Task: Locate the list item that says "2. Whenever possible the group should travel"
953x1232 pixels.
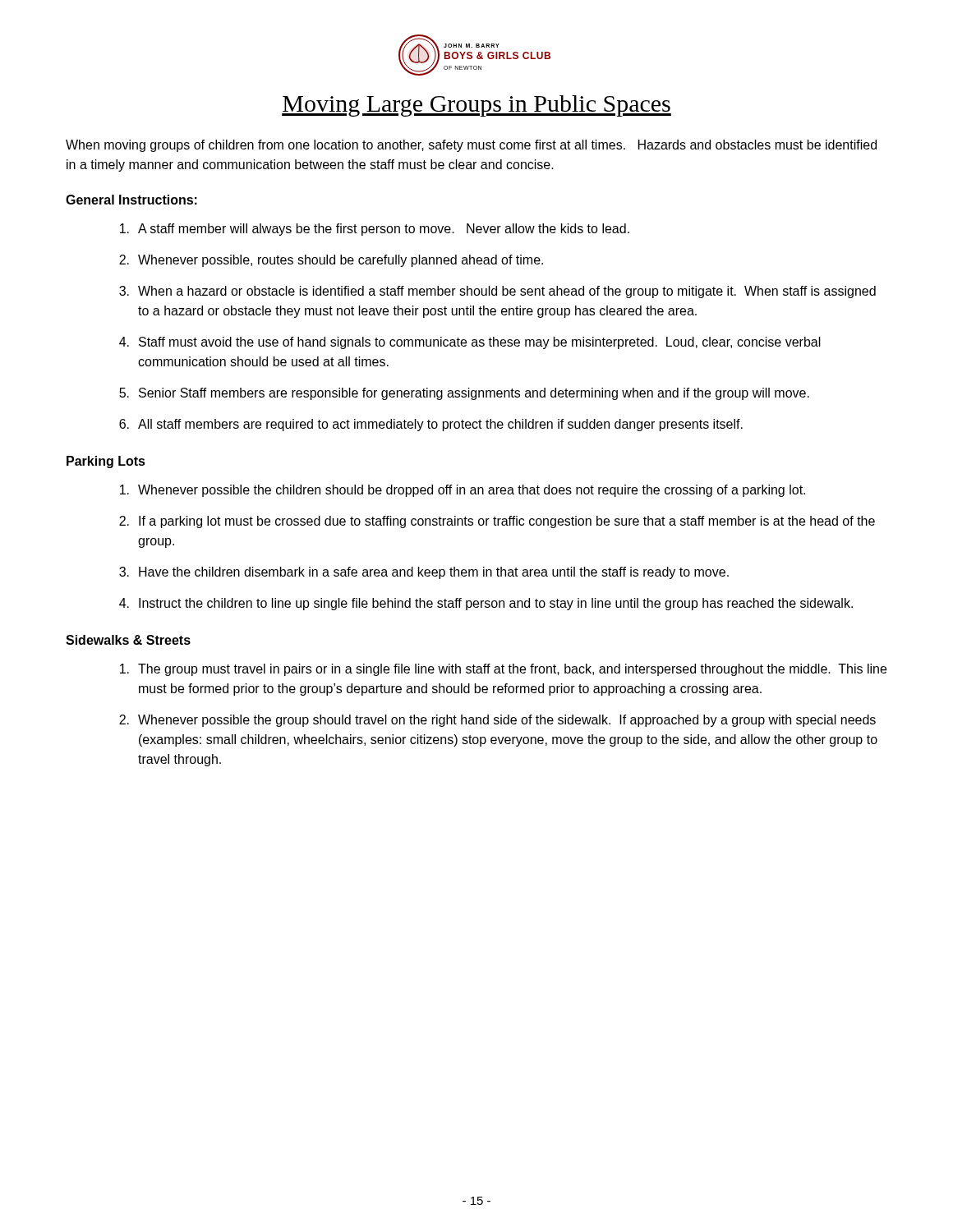Action: (493, 740)
